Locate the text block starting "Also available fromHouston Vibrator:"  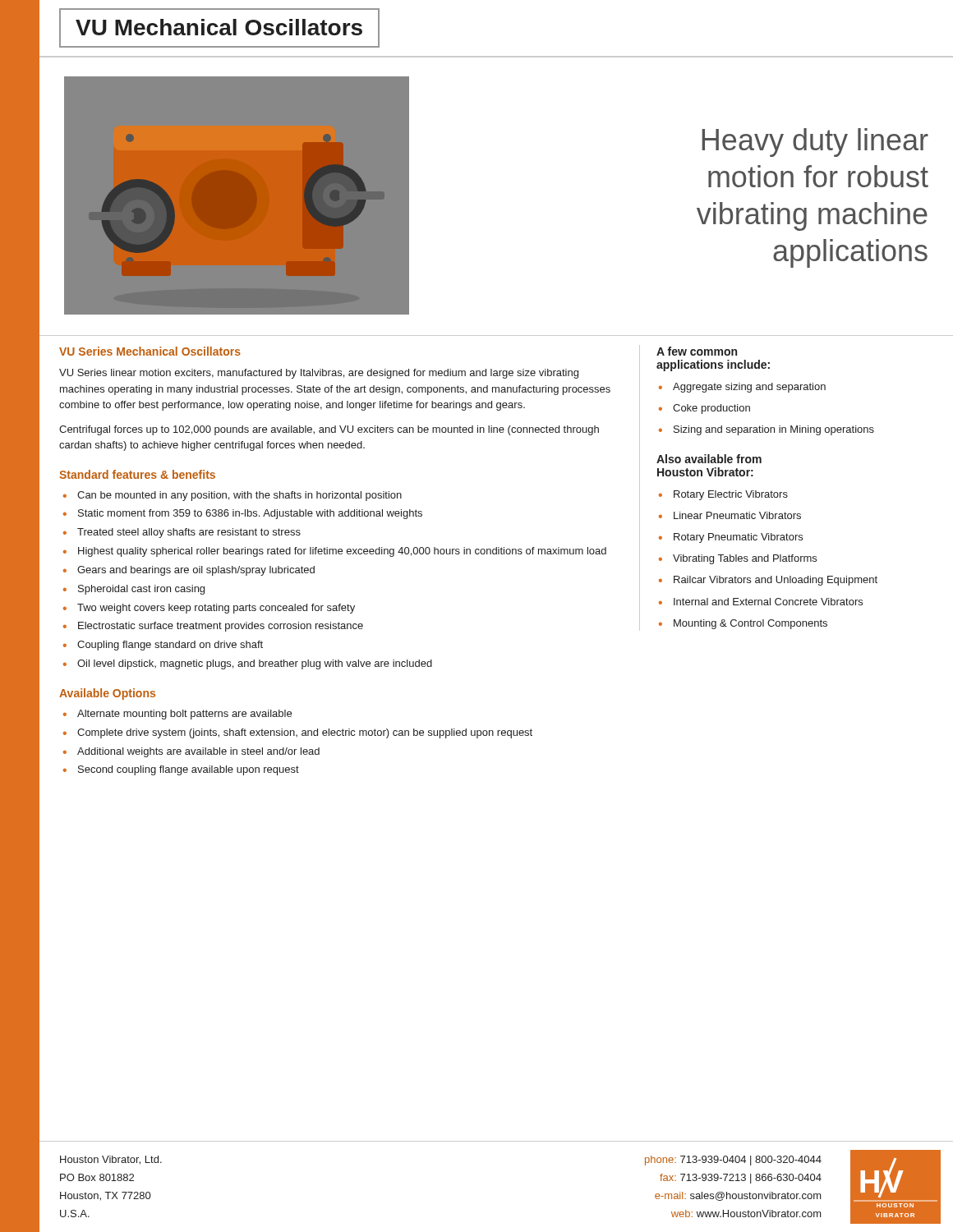tap(709, 465)
